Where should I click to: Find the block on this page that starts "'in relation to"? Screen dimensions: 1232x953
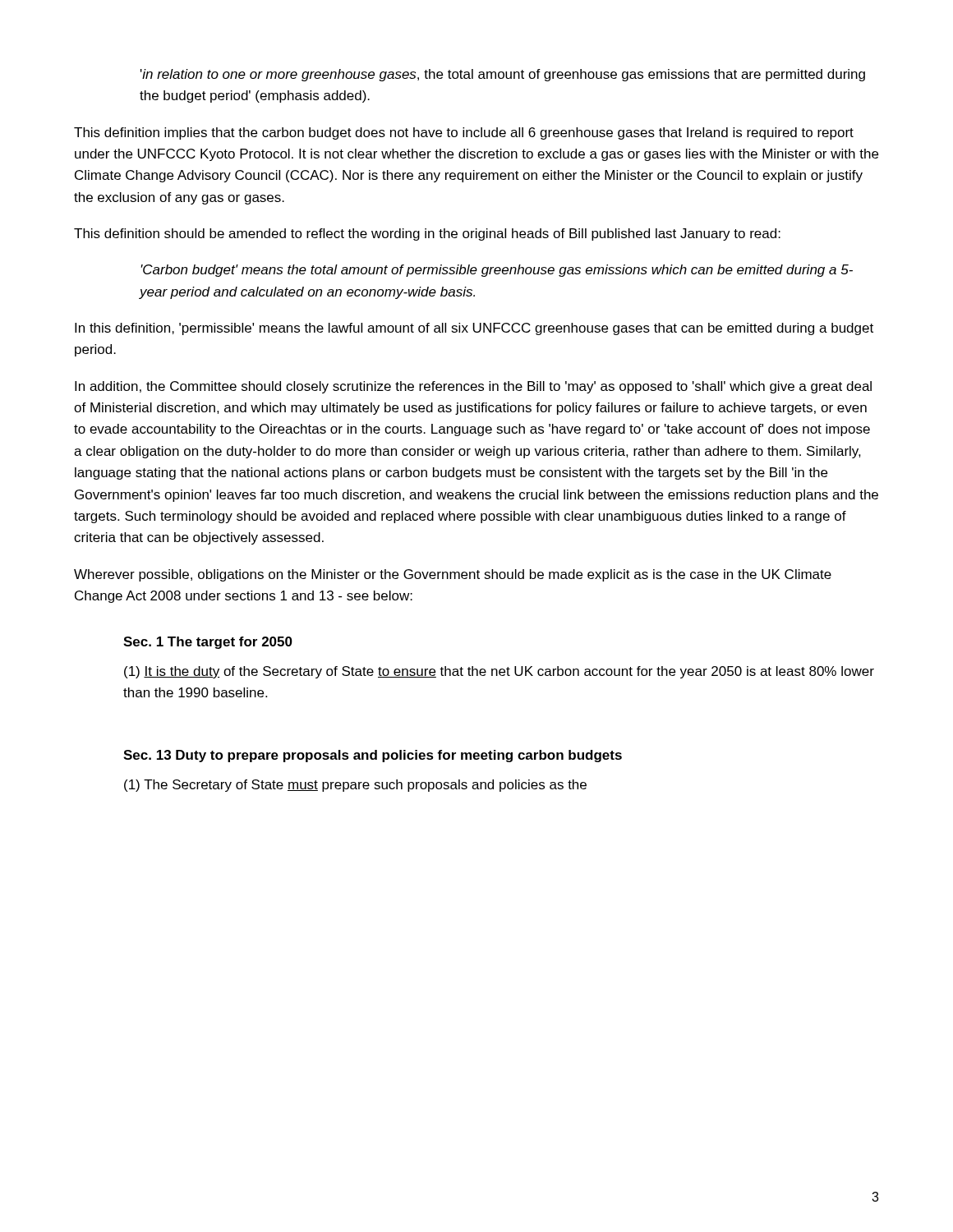coord(503,85)
